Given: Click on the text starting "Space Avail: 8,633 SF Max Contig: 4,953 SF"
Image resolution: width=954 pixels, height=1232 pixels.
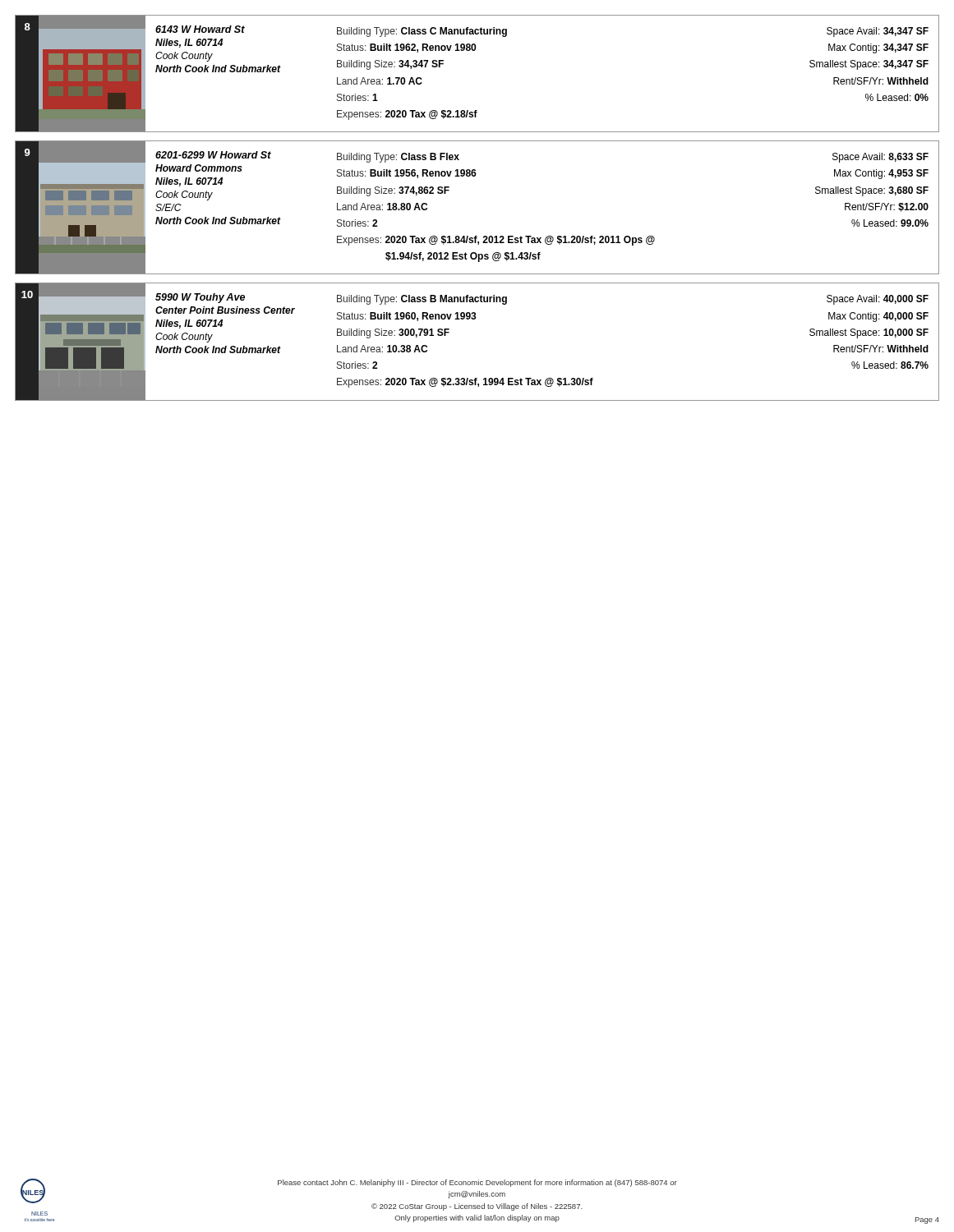Looking at the screenshot, I should click(838, 191).
